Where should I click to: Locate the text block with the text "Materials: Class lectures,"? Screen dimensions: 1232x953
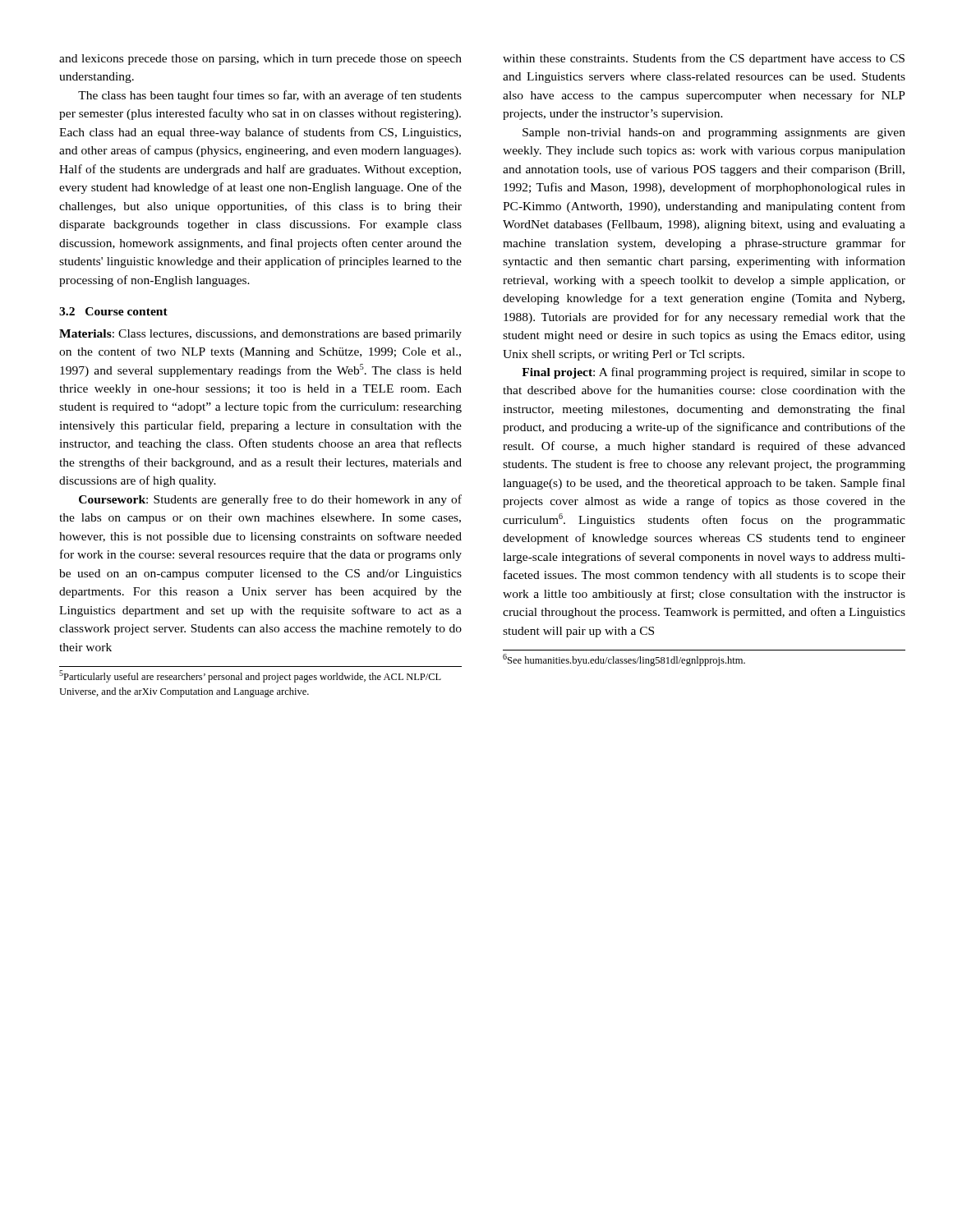(x=260, y=407)
